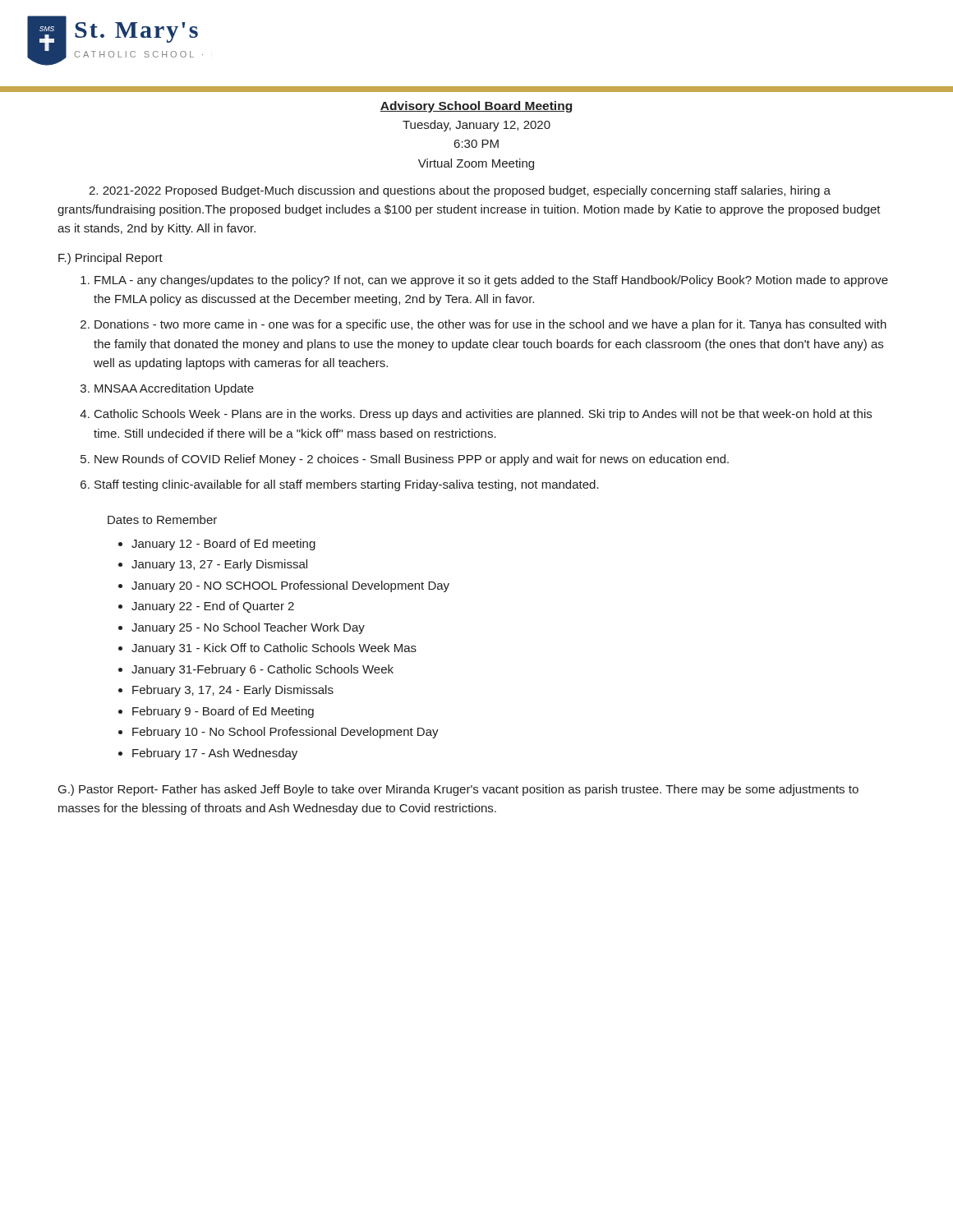
Task: Point to the block beginning "FMLA - any changes/updates"
Action: 491,289
